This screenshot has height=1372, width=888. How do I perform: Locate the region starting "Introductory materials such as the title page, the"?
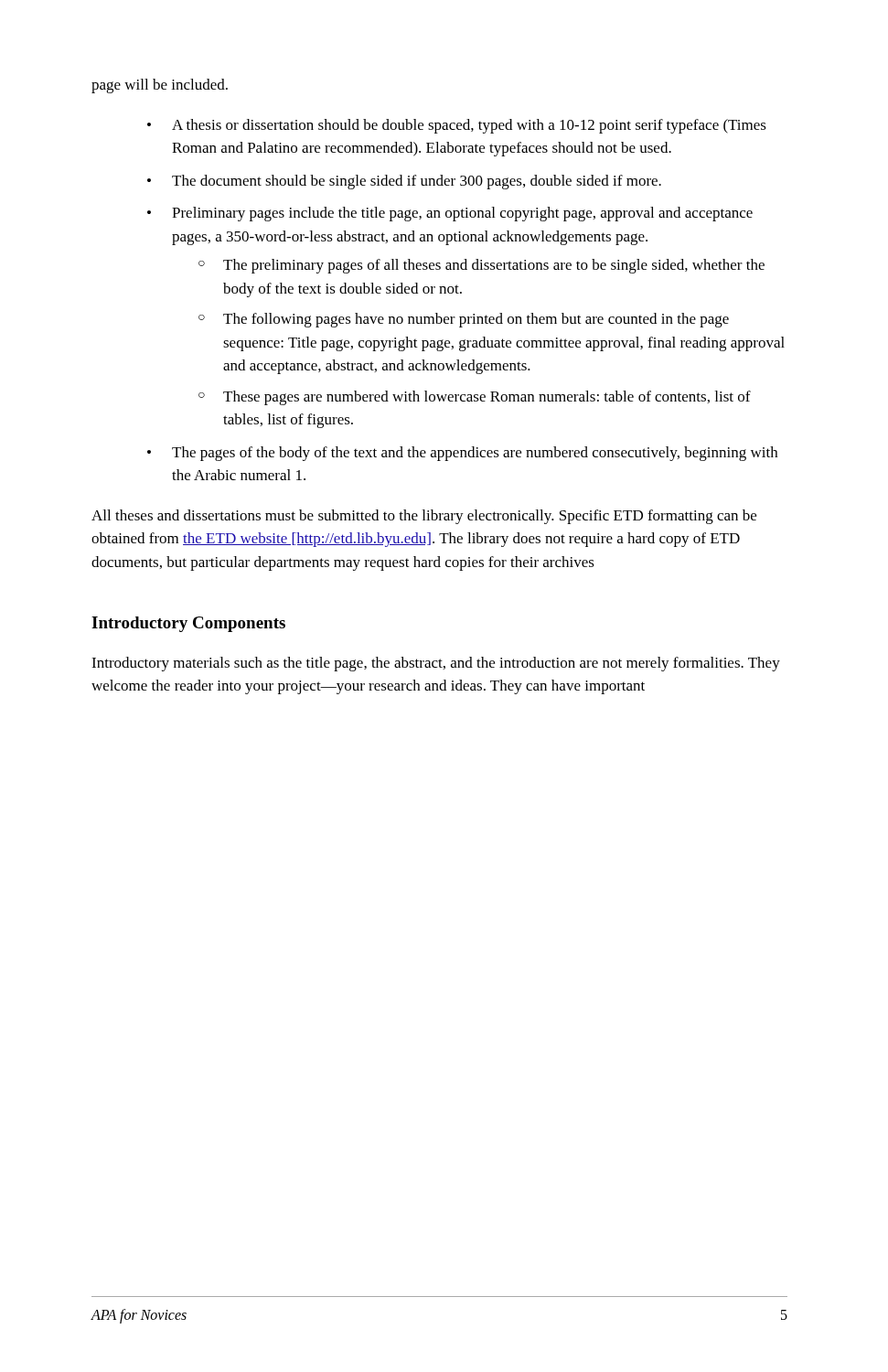[x=436, y=674]
